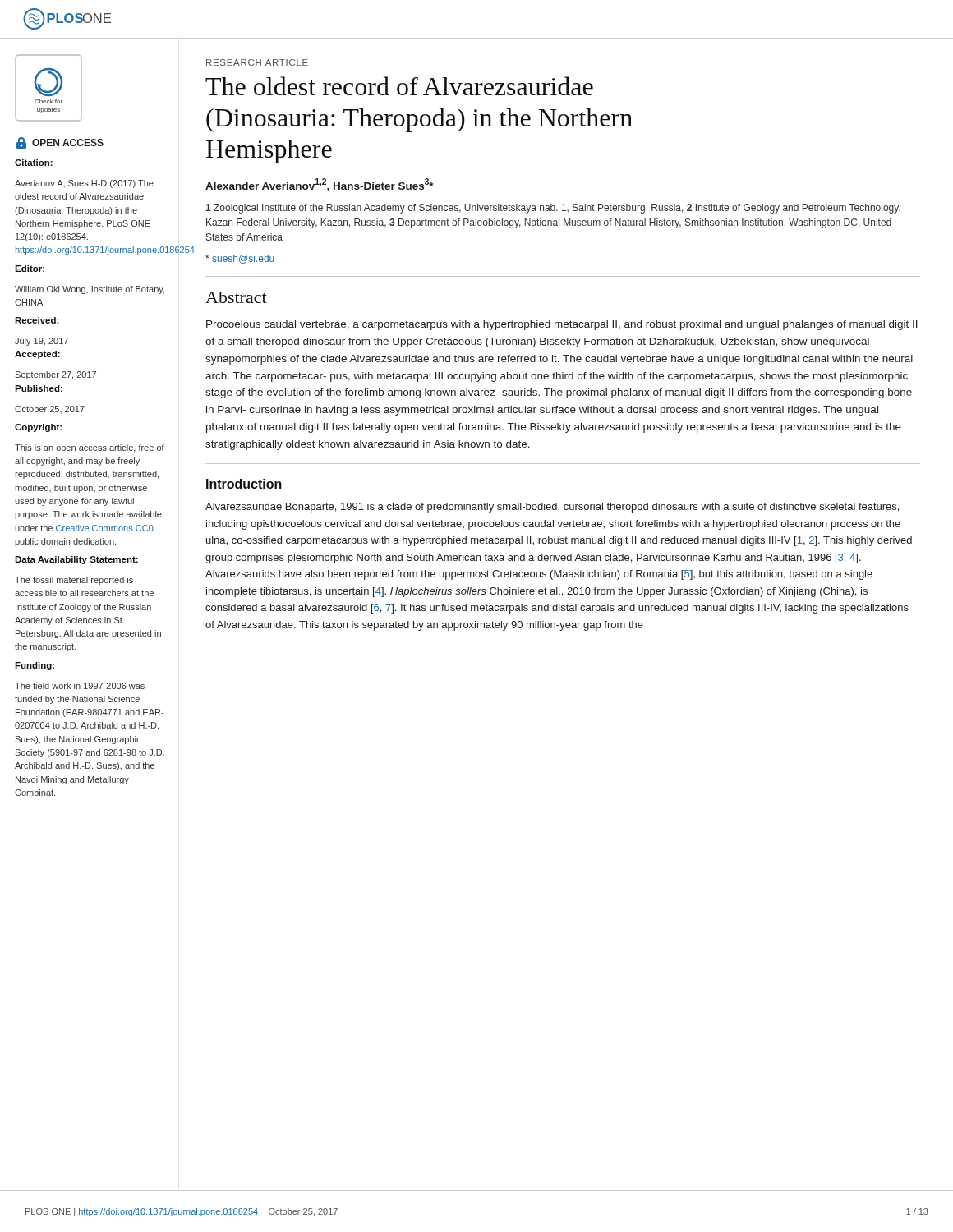Click on the text block that says "Procoelous caudal vertebrae, a carpometacarpus with"
The image size is (953, 1232).
(562, 384)
